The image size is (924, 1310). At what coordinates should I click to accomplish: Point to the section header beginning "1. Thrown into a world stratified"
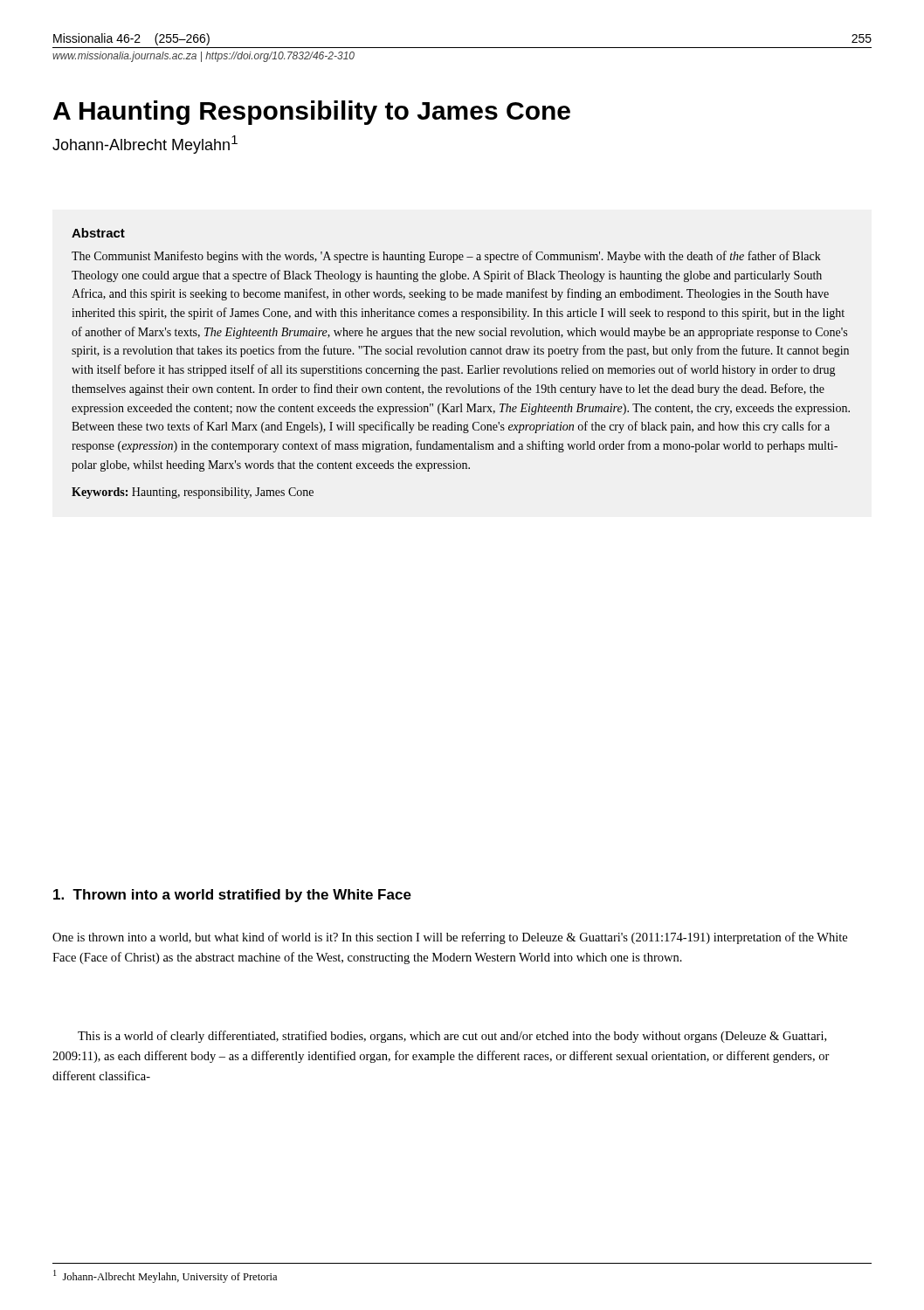point(232,895)
